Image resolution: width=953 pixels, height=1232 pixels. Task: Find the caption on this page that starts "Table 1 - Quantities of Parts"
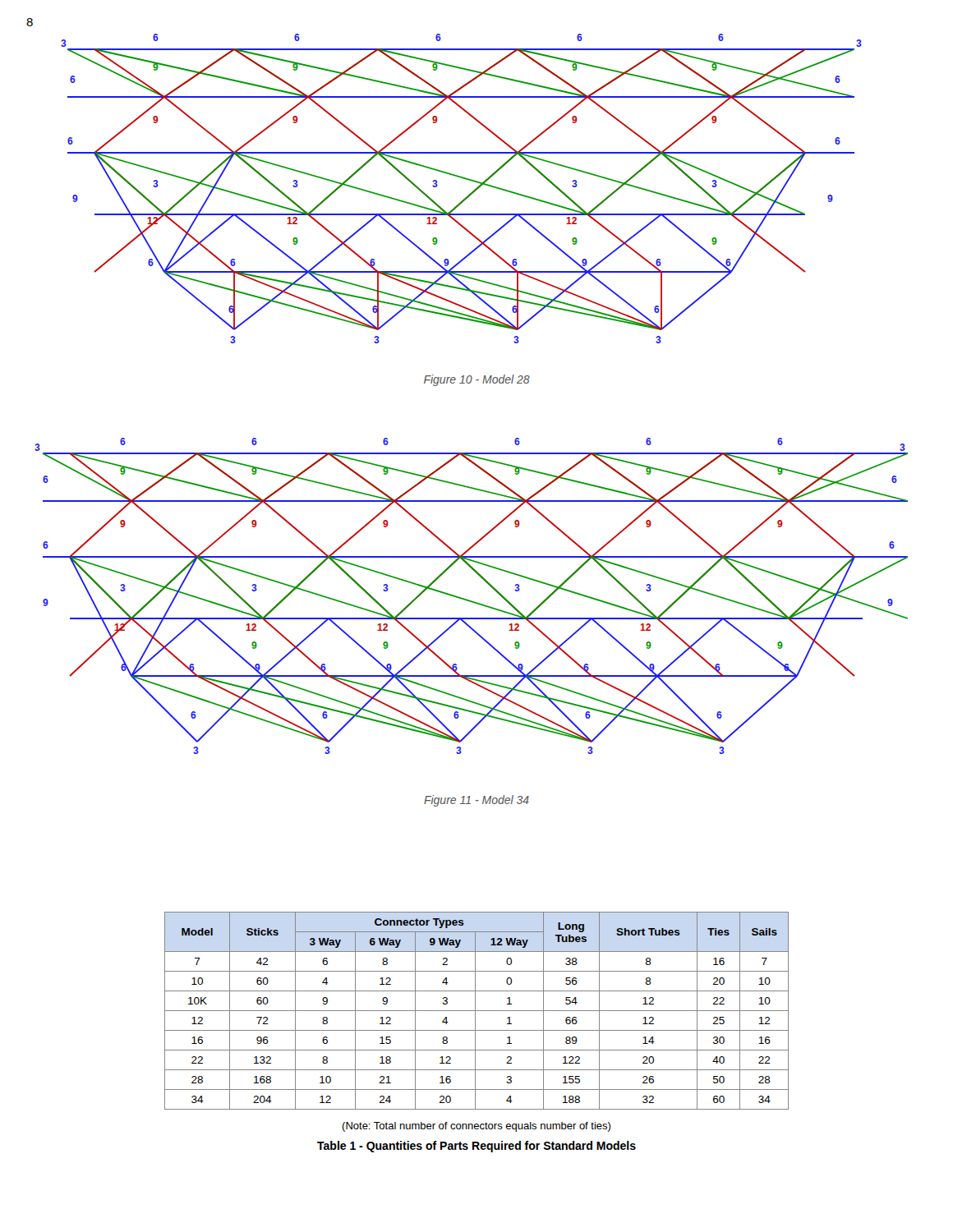(476, 1146)
